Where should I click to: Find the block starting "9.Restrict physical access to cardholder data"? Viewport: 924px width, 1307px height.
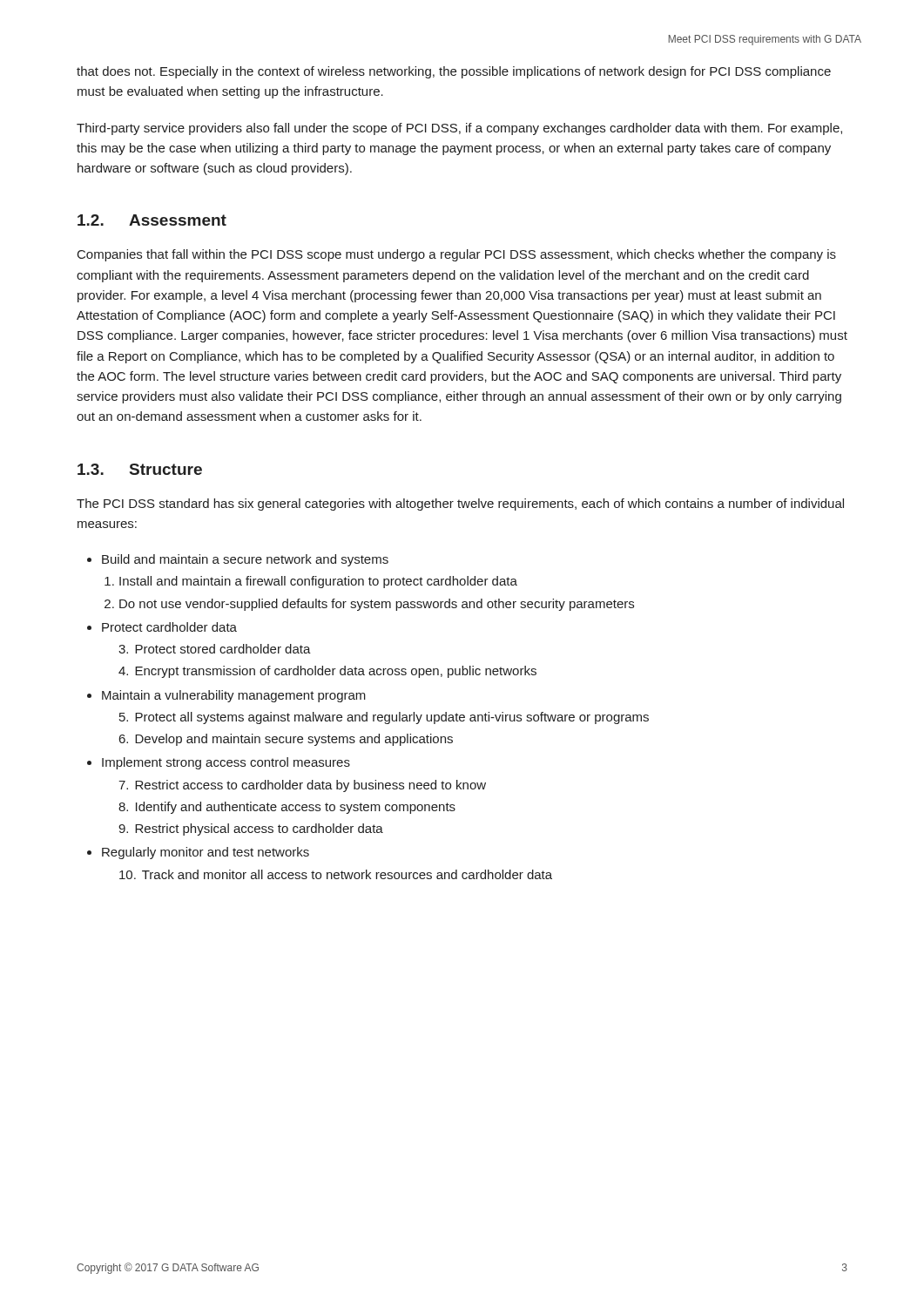251,828
